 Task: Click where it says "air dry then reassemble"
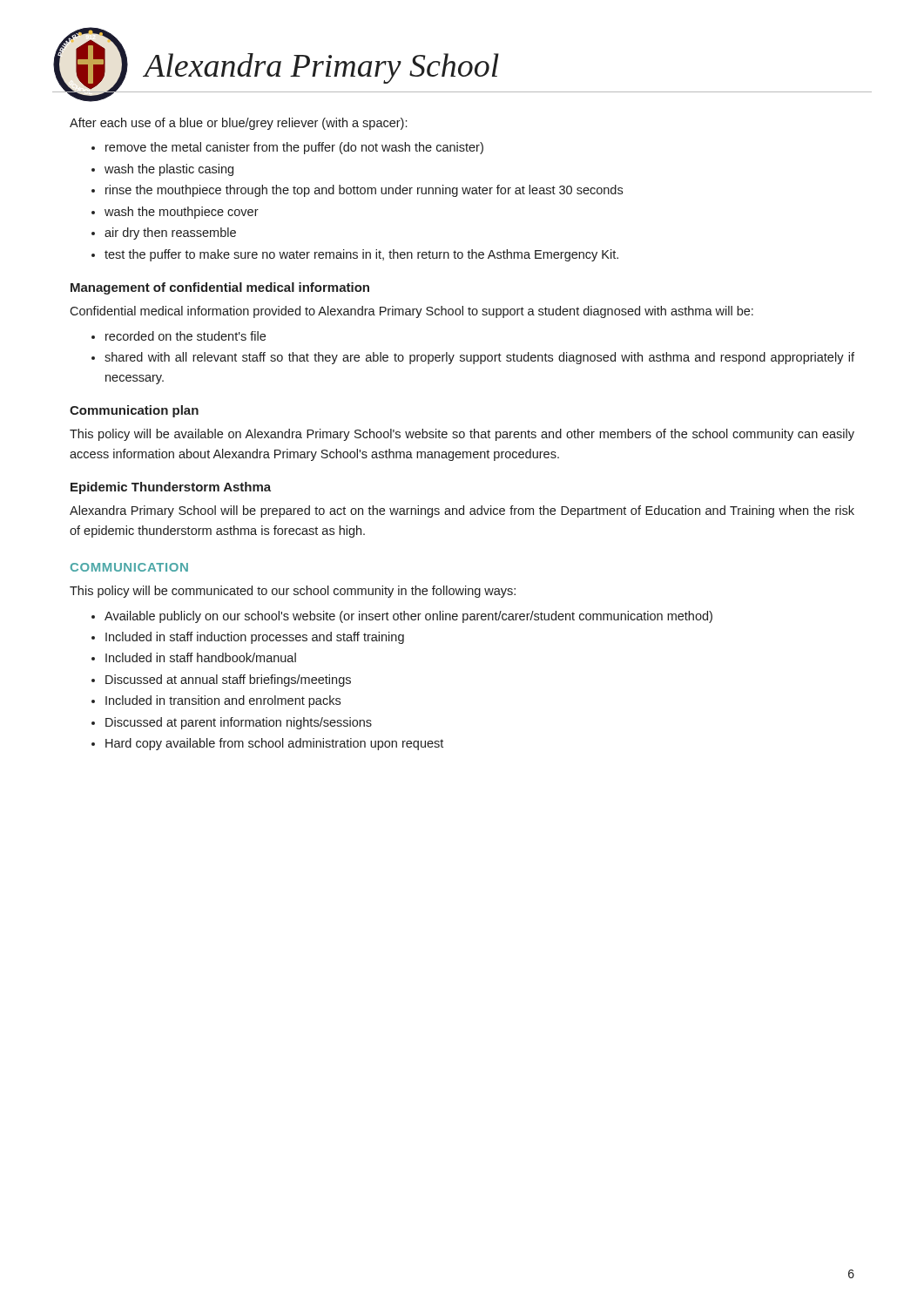(170, 233)
